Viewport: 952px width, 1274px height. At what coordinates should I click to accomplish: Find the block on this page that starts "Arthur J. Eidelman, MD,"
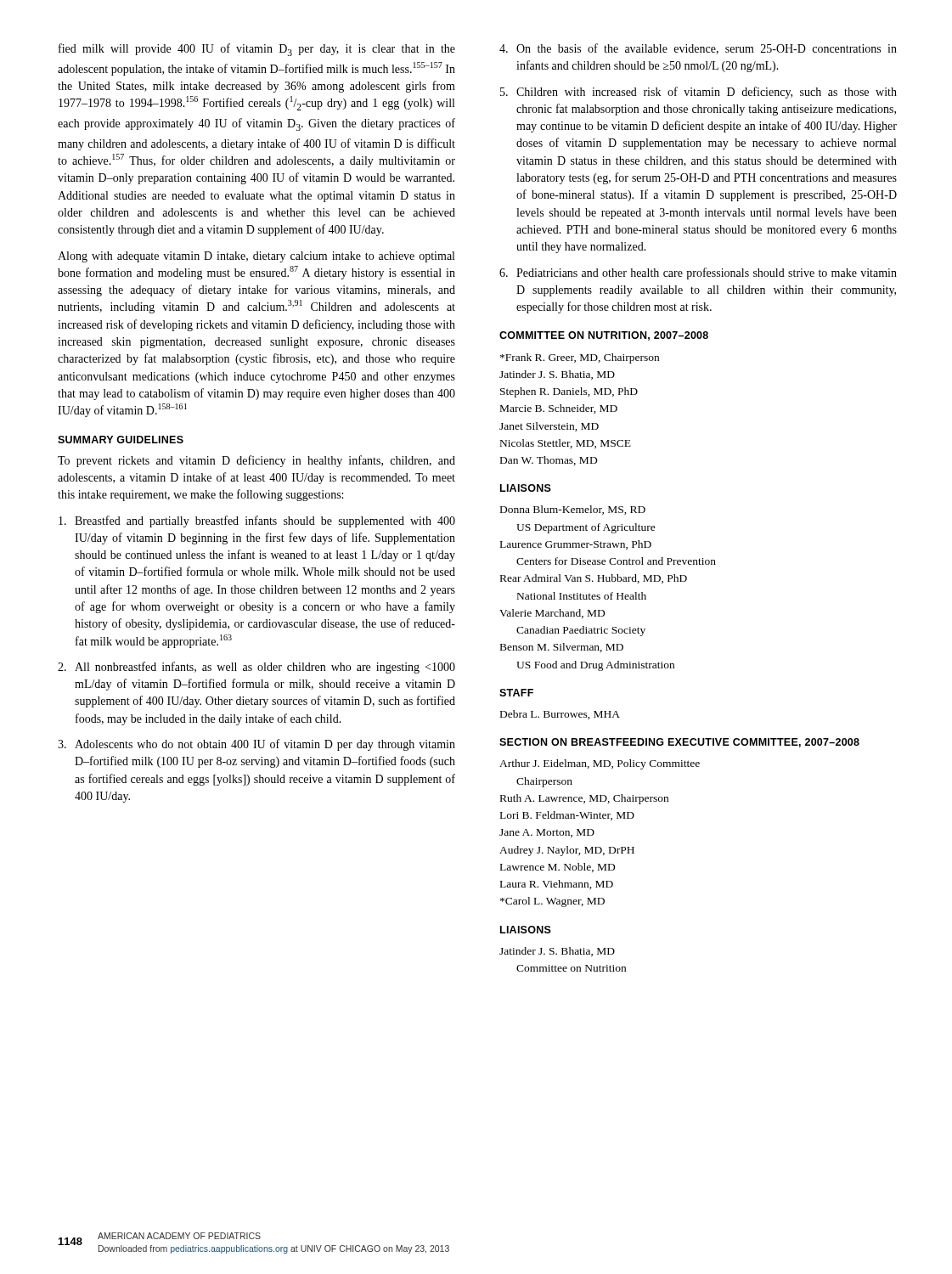[600, 764]
